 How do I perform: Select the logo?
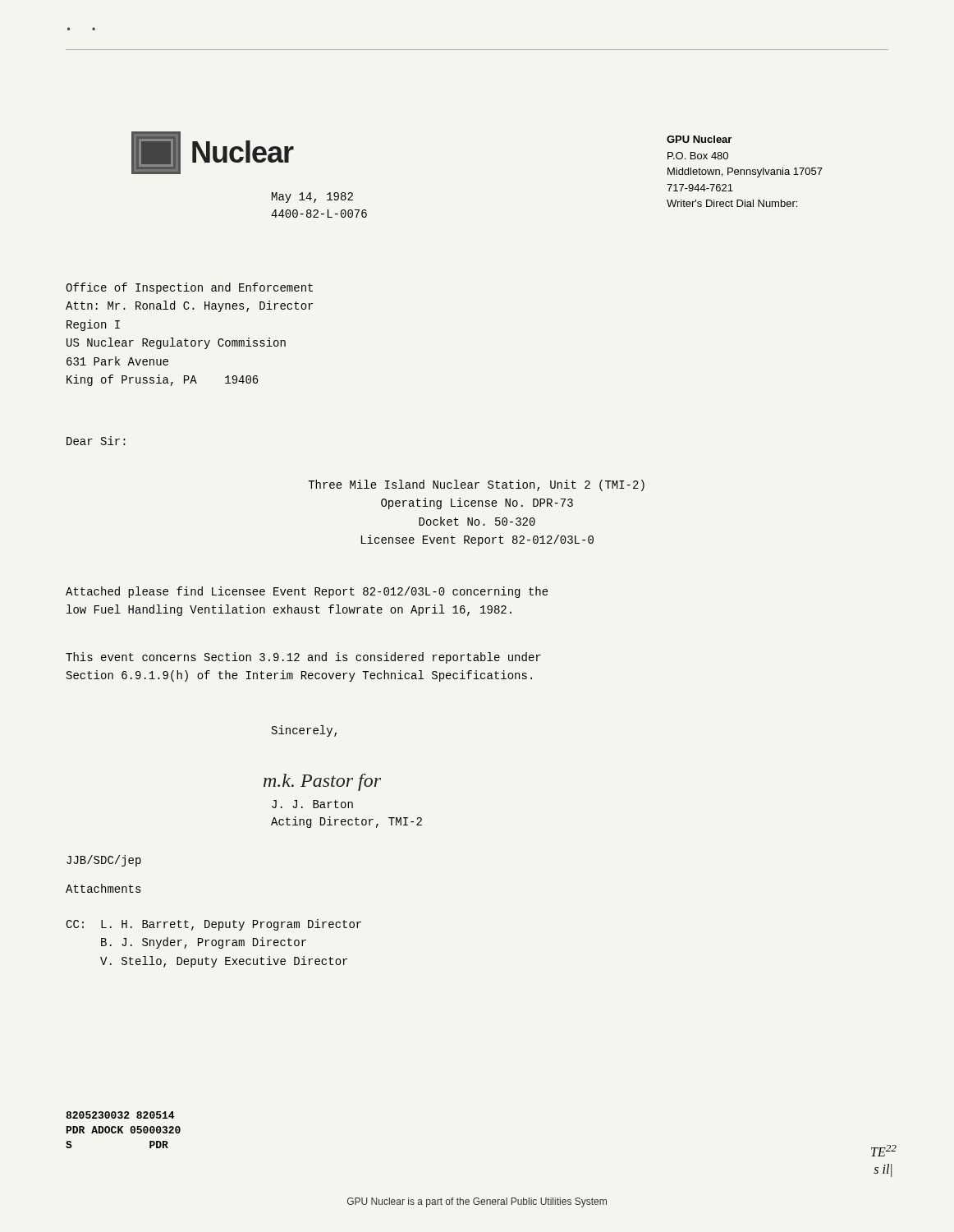click(x=212, y=153)
